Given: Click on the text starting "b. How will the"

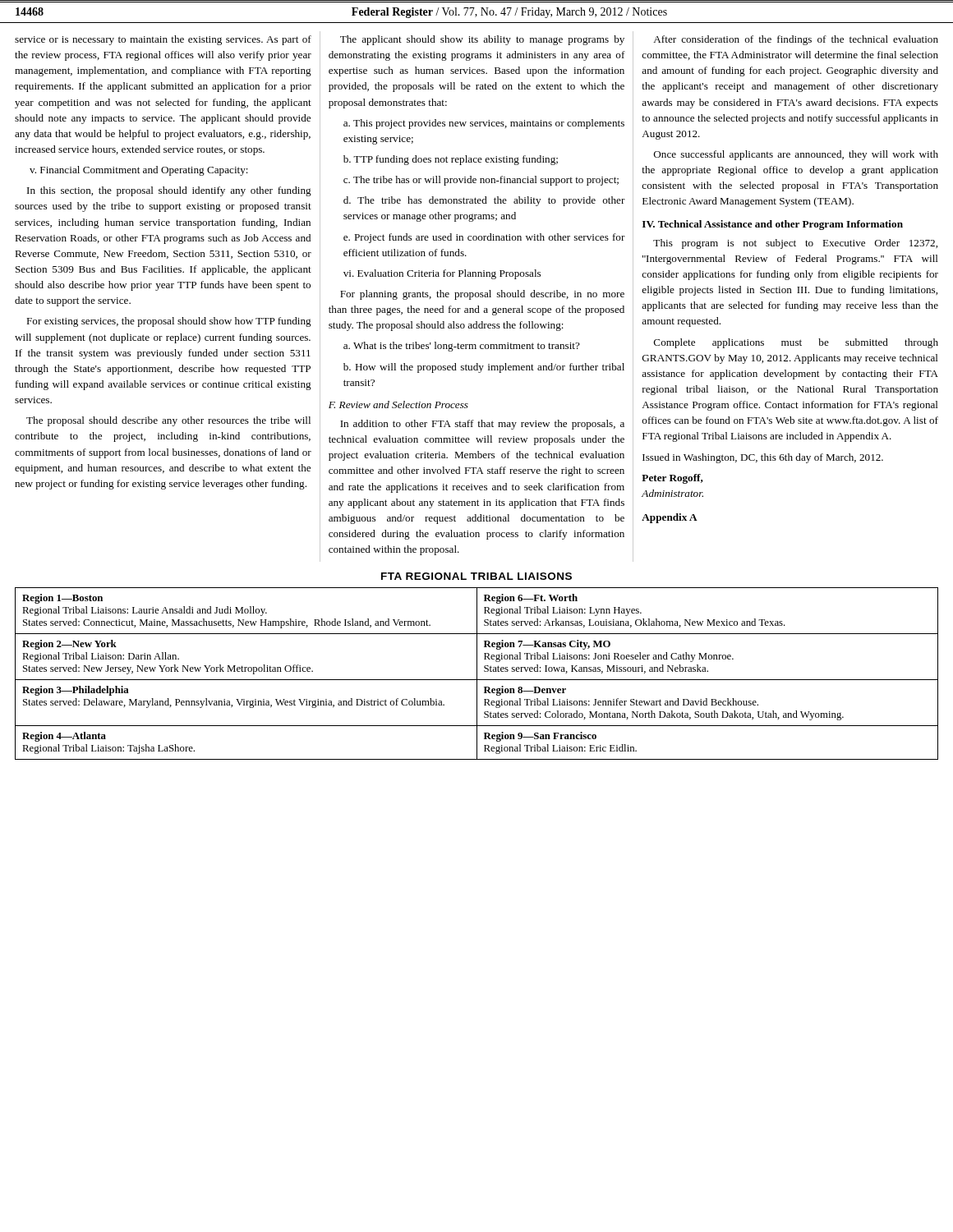Looking at the screenshot, I should pyautogui.click(x=484, y=374).
